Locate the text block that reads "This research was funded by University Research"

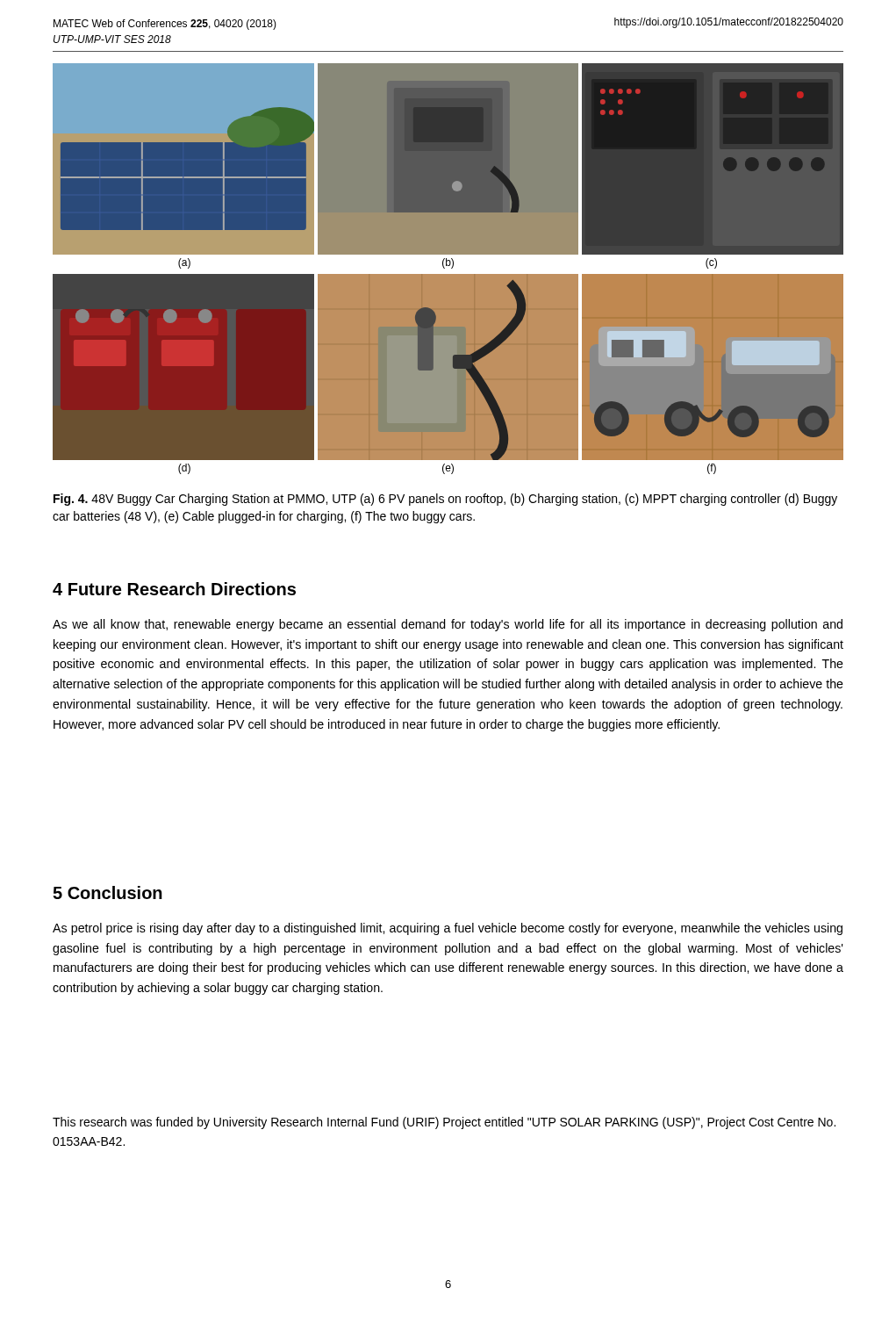point(445,1132)
